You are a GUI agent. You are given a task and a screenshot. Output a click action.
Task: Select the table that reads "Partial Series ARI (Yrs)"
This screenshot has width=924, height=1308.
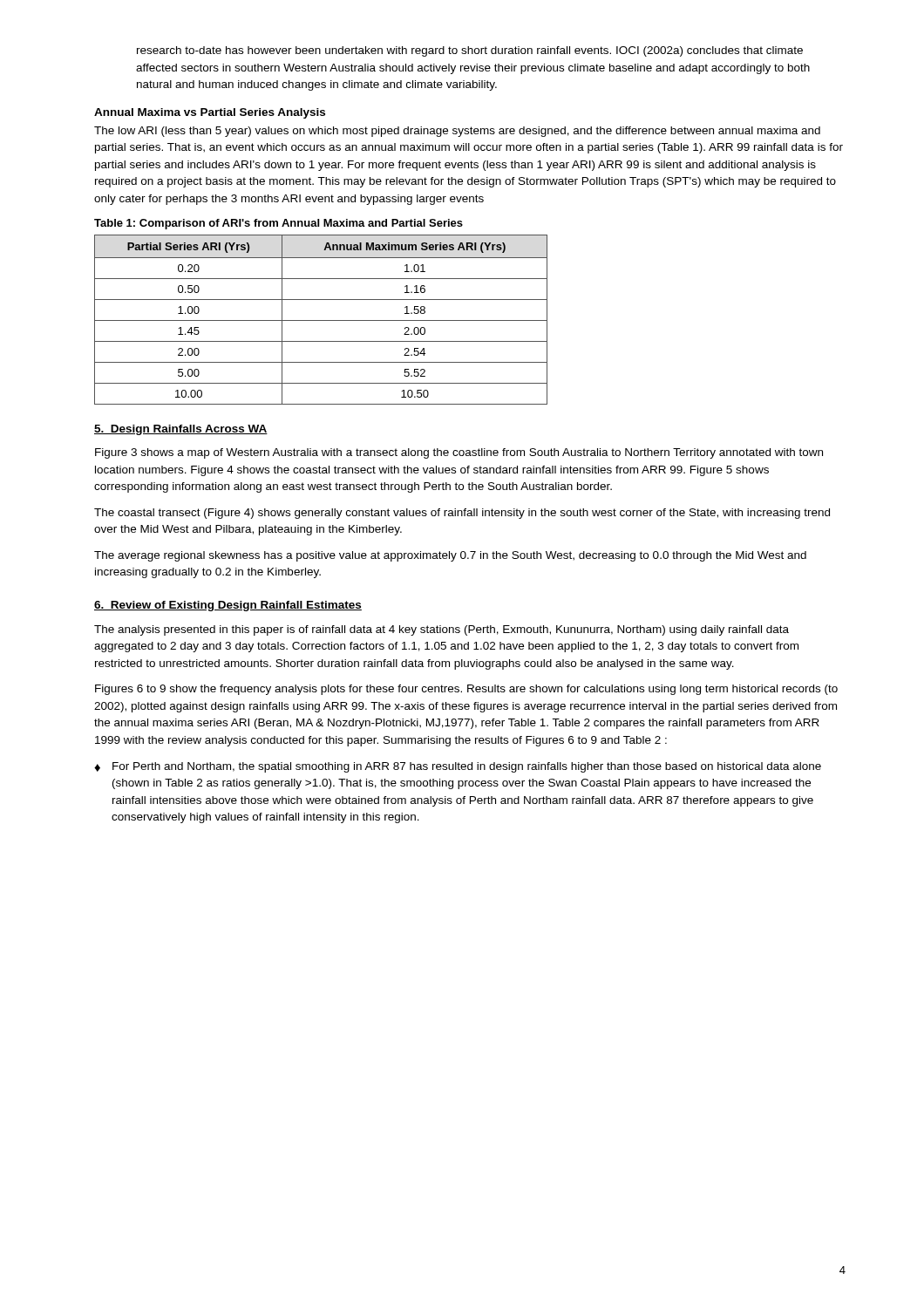[470, 319]
